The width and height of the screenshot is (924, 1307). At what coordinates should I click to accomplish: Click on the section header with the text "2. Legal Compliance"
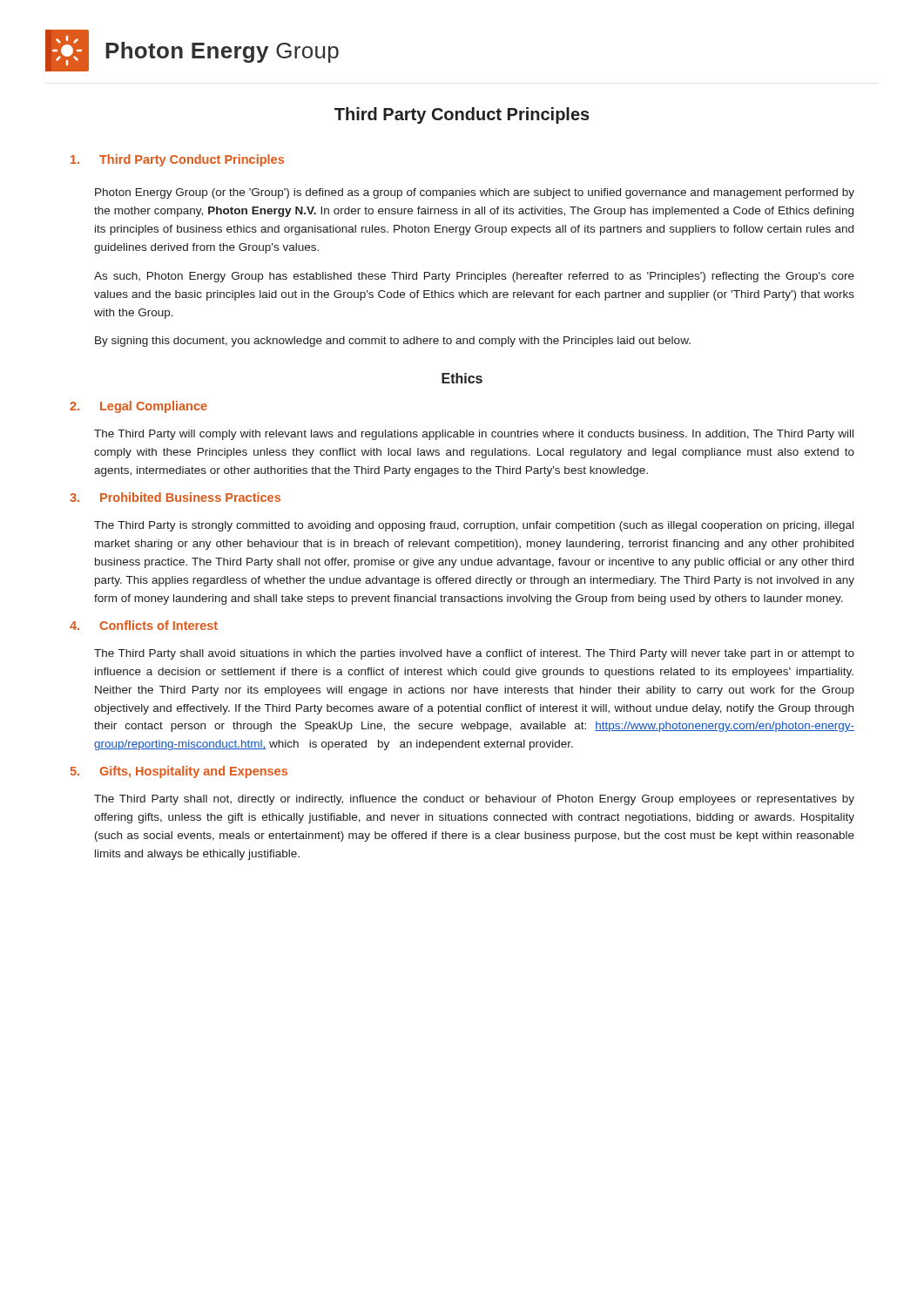[x=138, y=407]
